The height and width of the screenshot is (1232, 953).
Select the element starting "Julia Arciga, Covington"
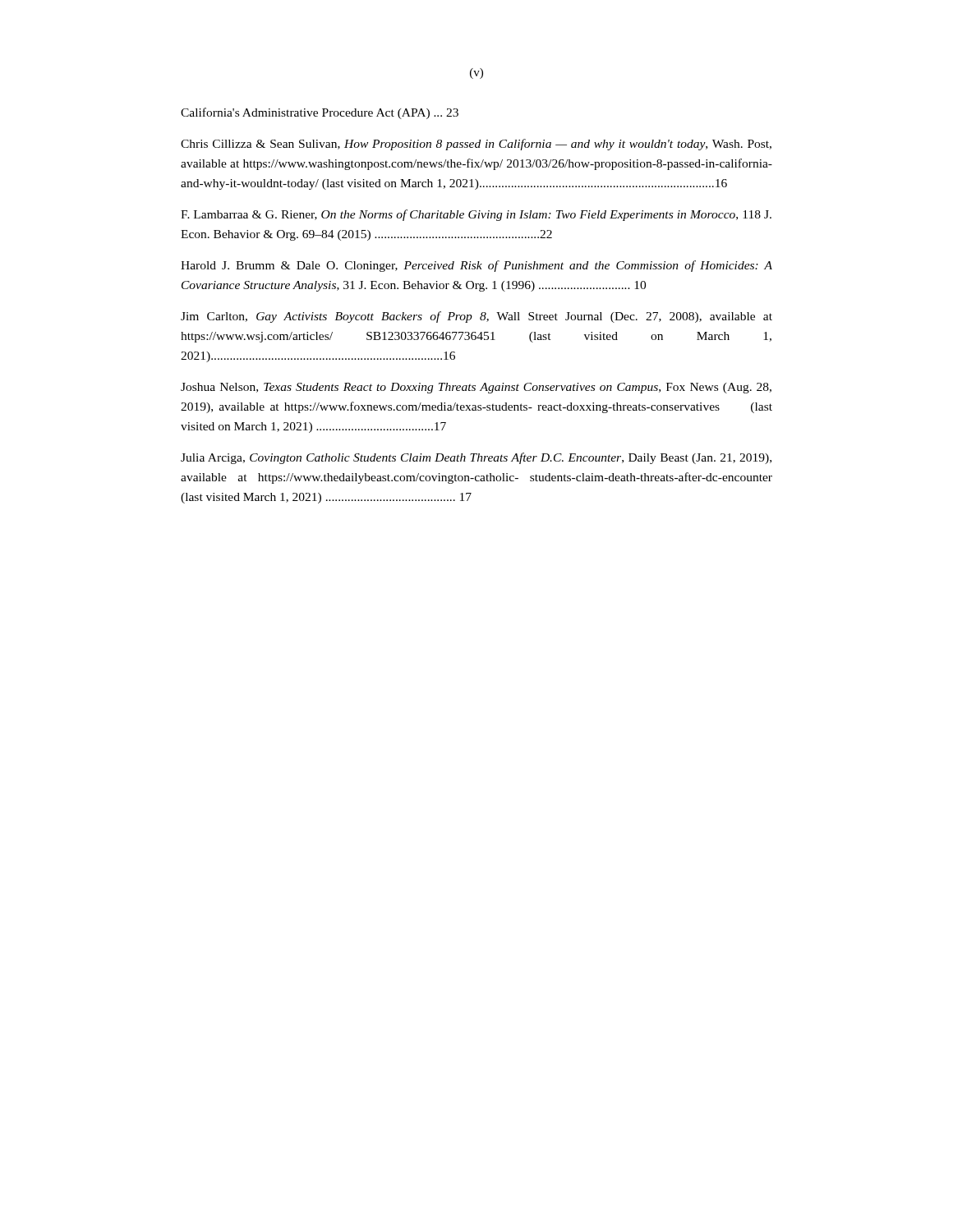coord(476,477)
